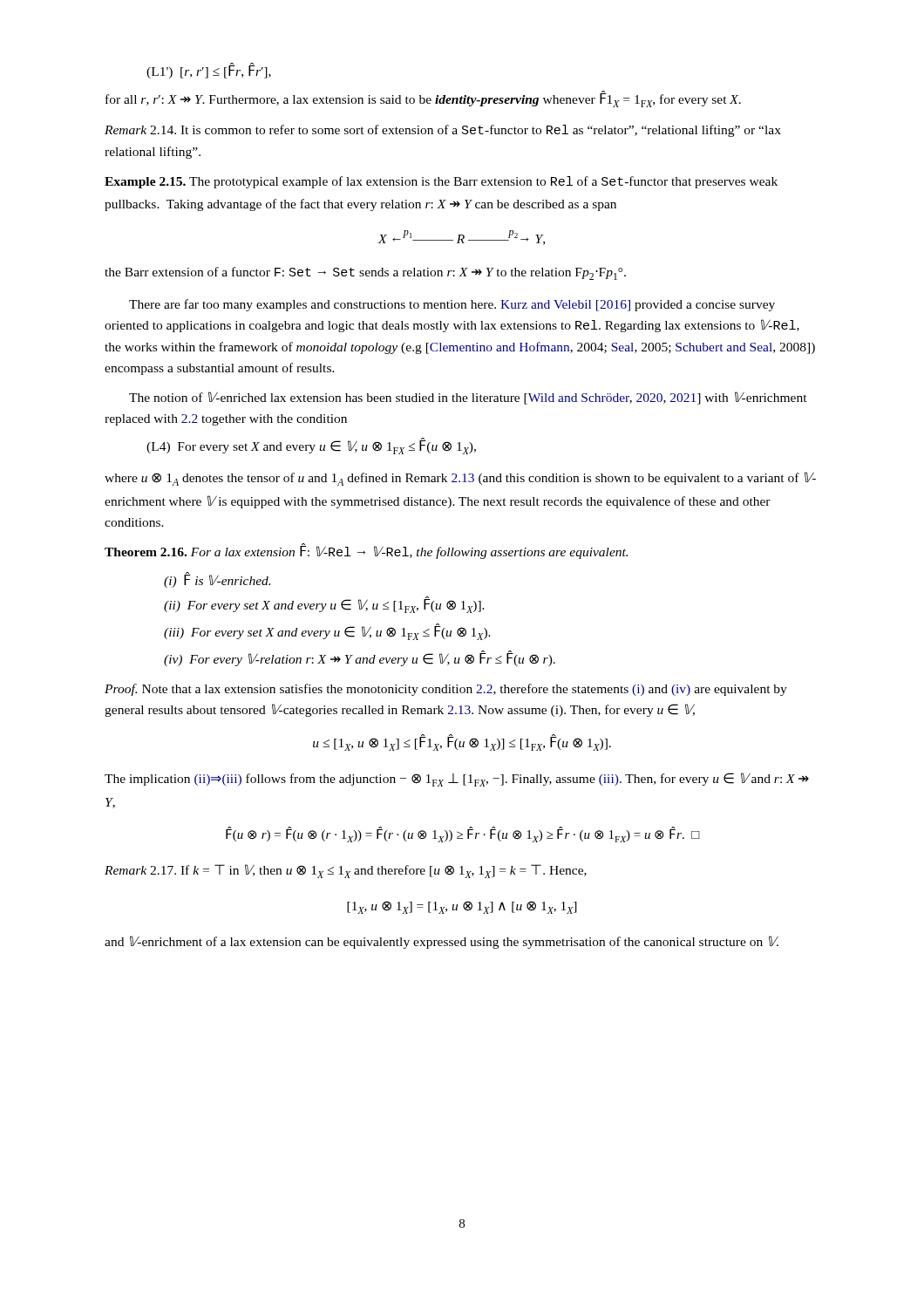Find the block starting "There are far too many examples and constructions"
This screenshot has height=1308, width=924.
(460, 336)
